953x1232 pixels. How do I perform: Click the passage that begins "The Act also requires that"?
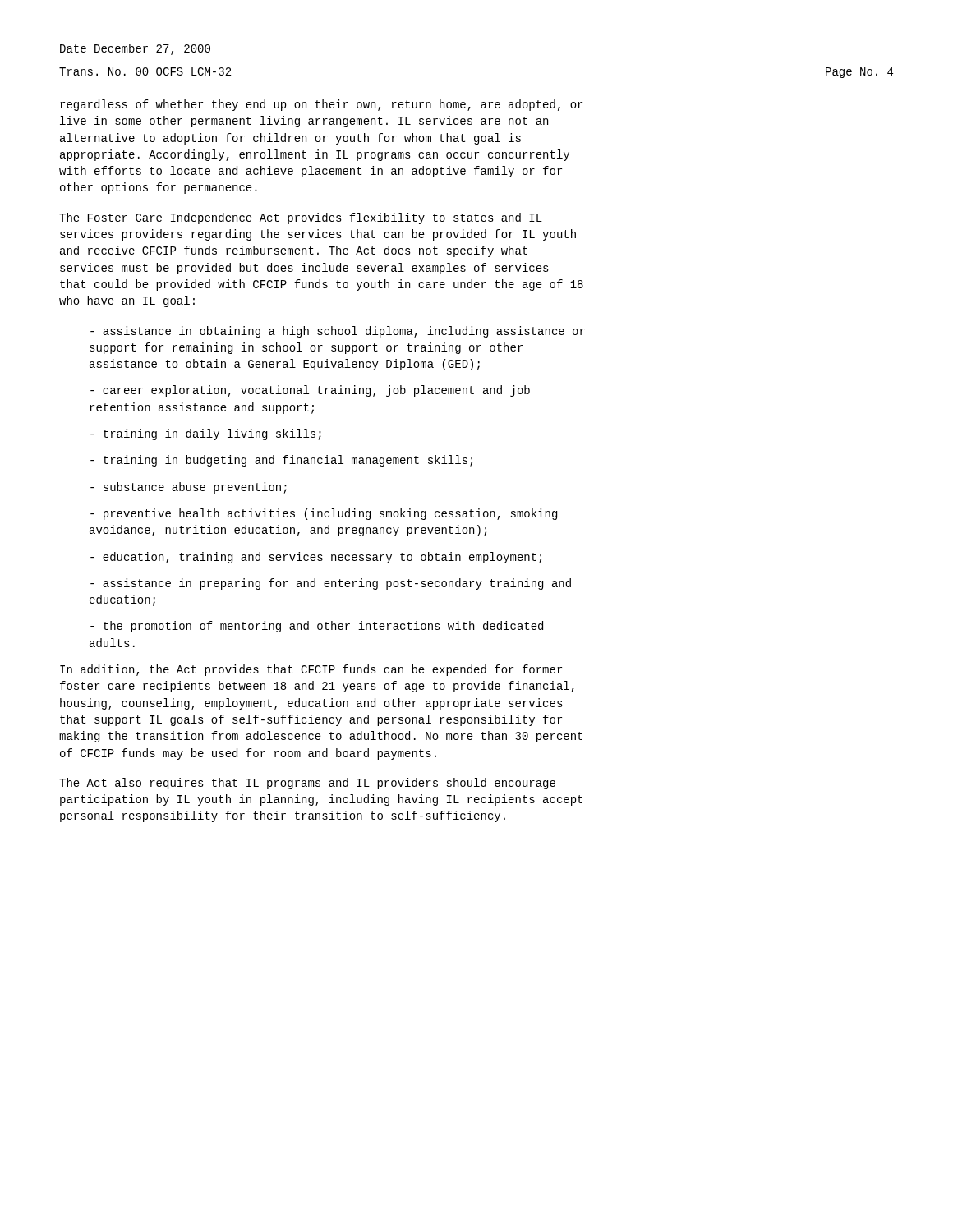pos(321,800)
